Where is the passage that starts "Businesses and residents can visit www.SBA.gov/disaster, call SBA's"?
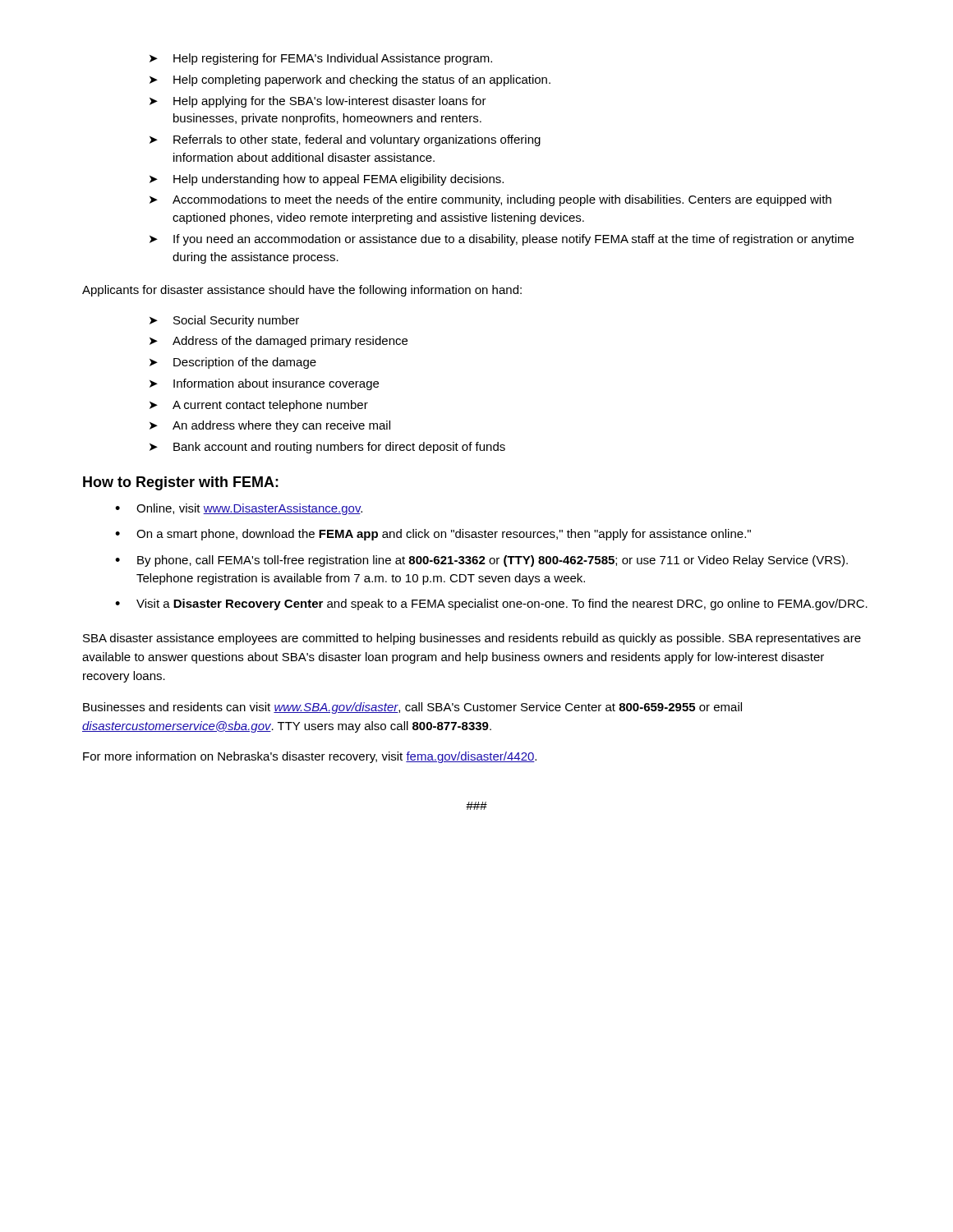Screen dimensions: 1232x953 [x=412, y=716]
